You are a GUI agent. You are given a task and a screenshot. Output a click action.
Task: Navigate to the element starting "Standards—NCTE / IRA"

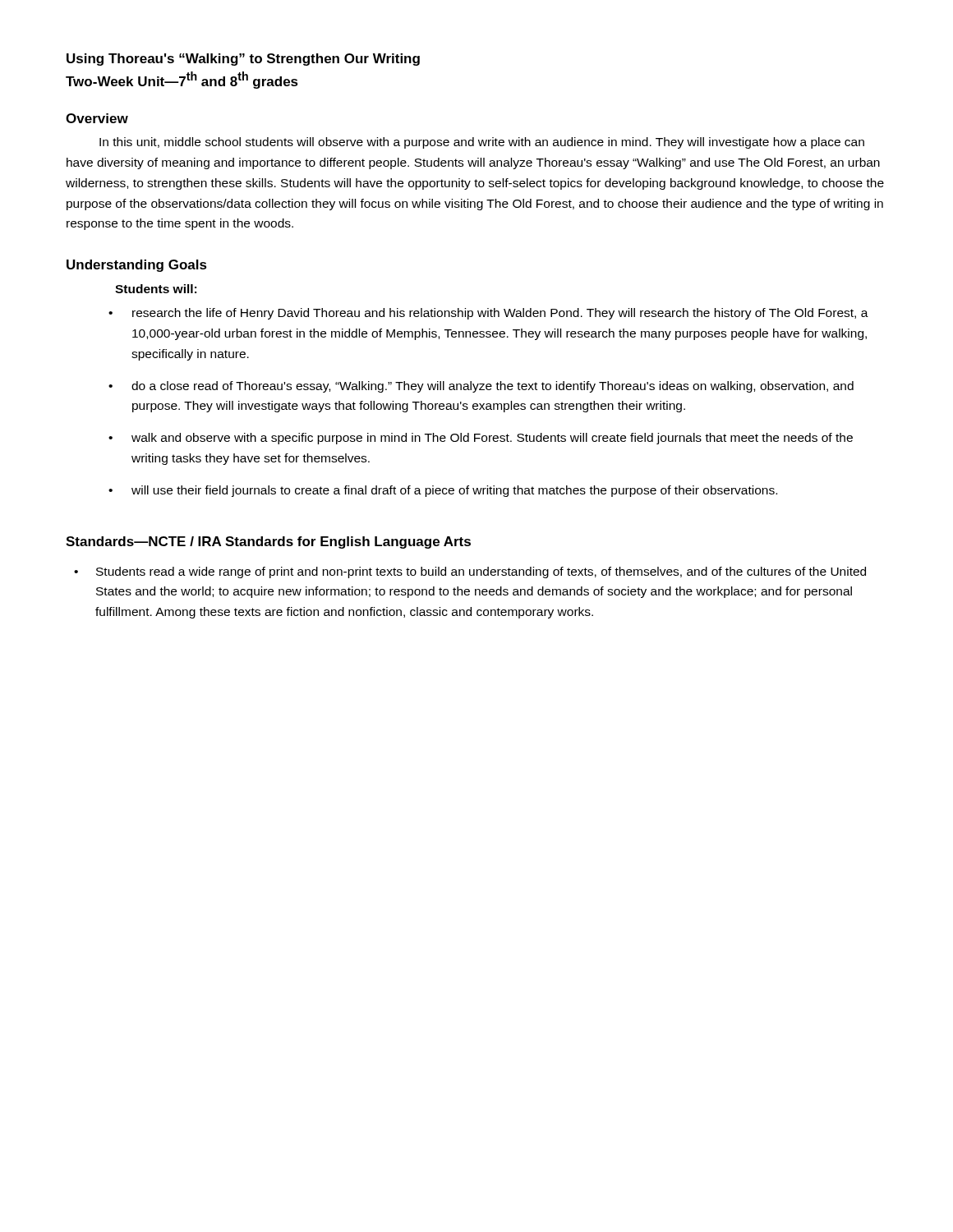(x=476, y=542)
